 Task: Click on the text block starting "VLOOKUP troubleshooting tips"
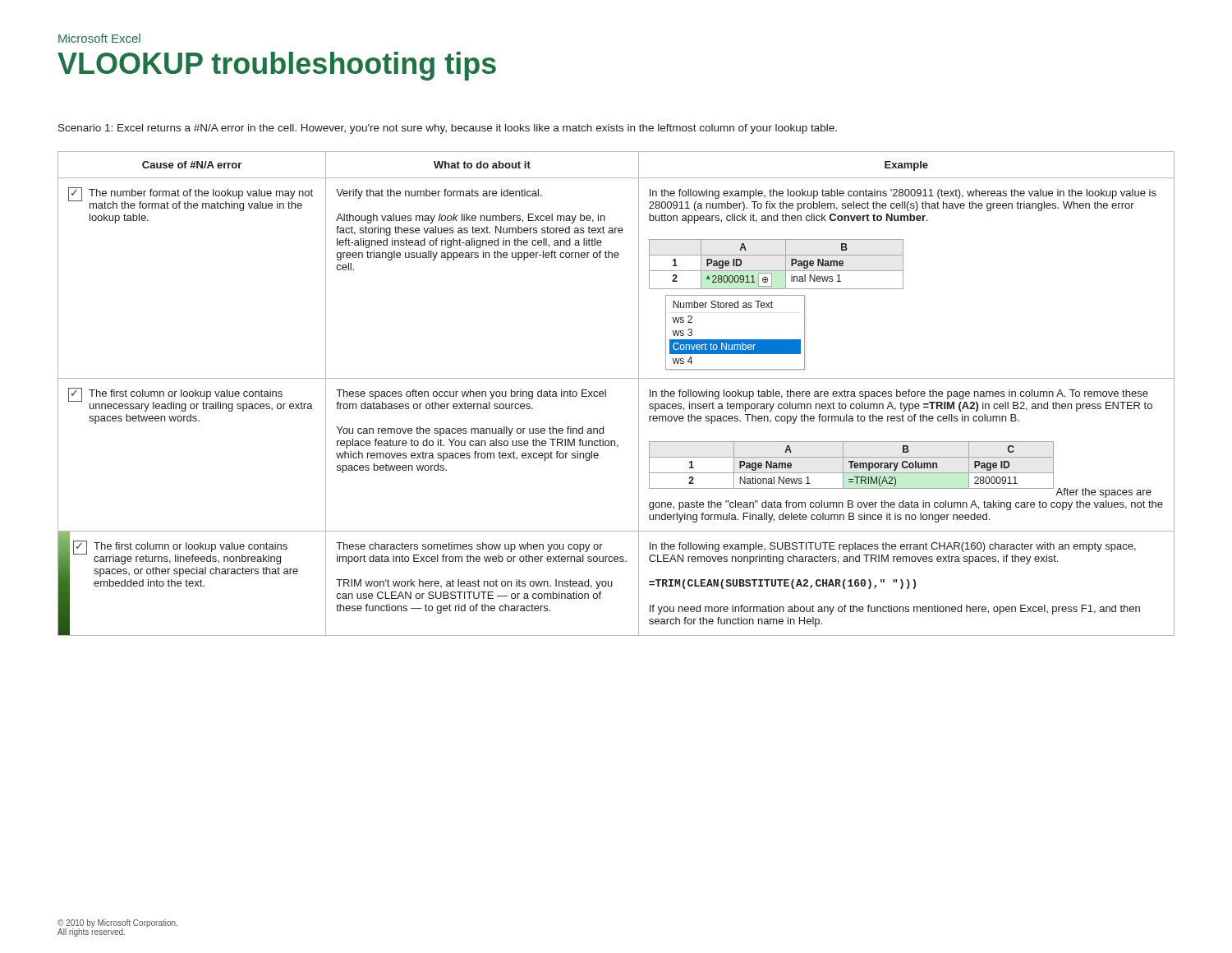277,64
